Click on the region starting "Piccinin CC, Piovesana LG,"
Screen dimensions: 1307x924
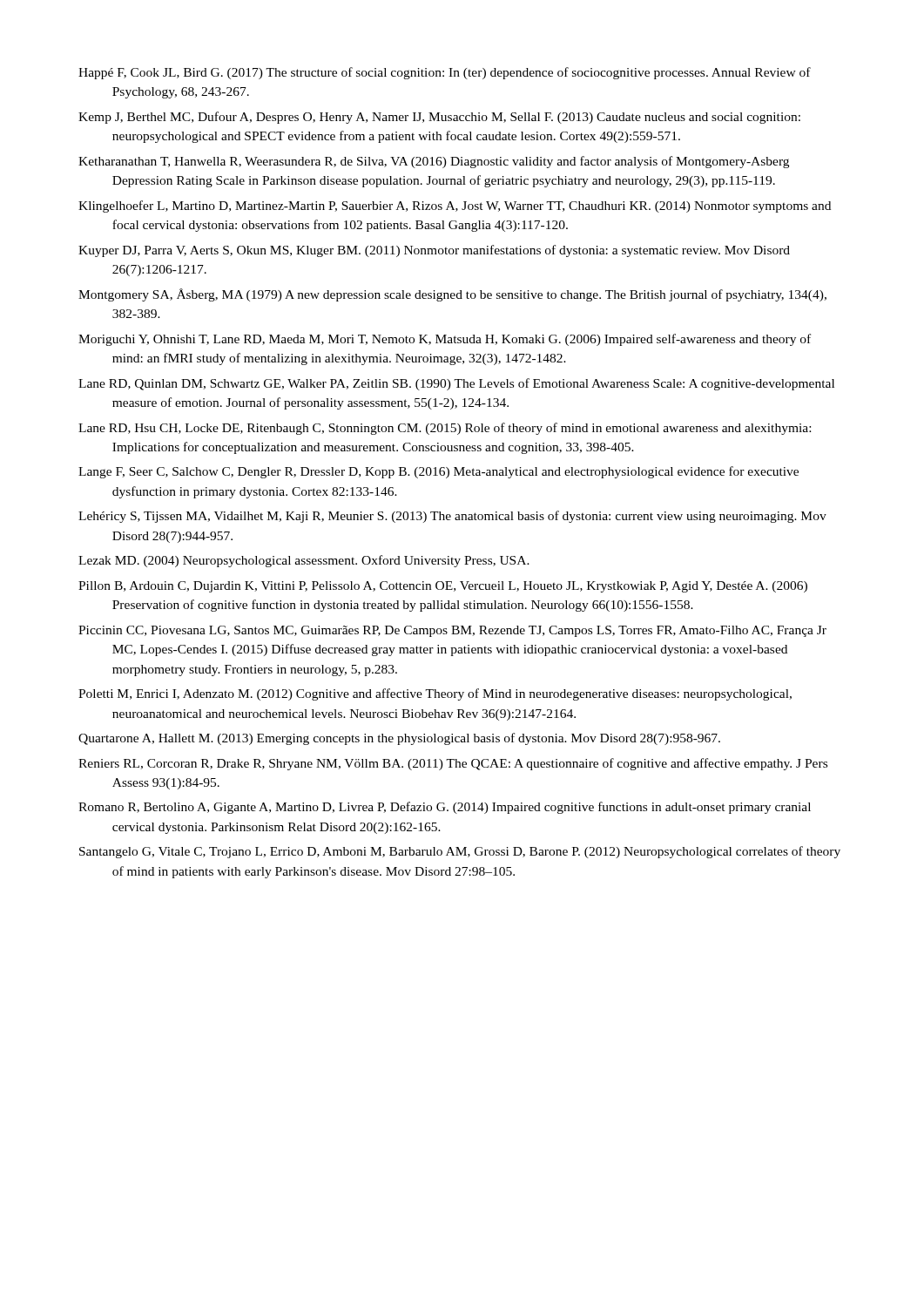pos(452,649)
